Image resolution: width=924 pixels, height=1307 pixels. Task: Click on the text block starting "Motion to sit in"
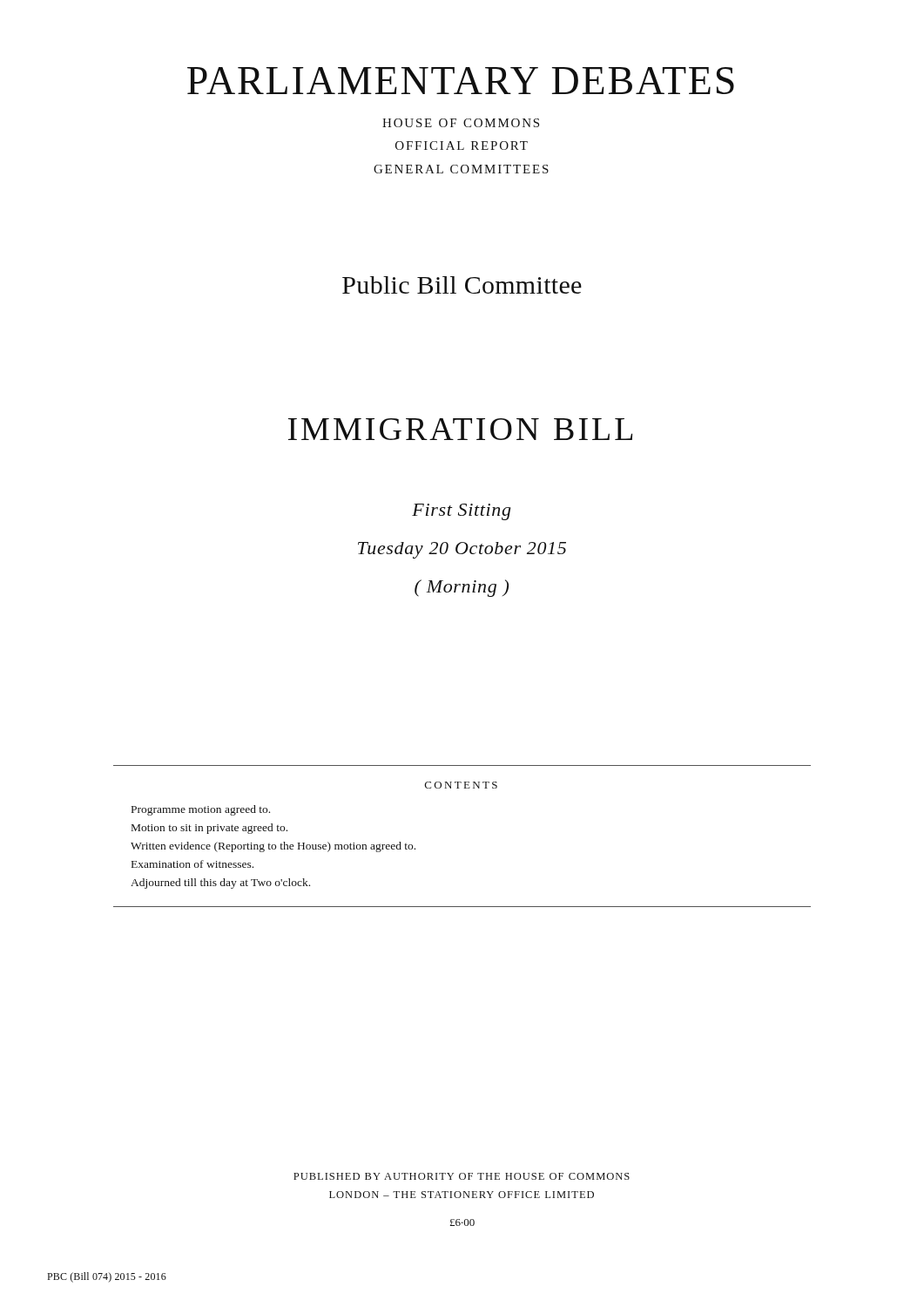tap(210, 827)
